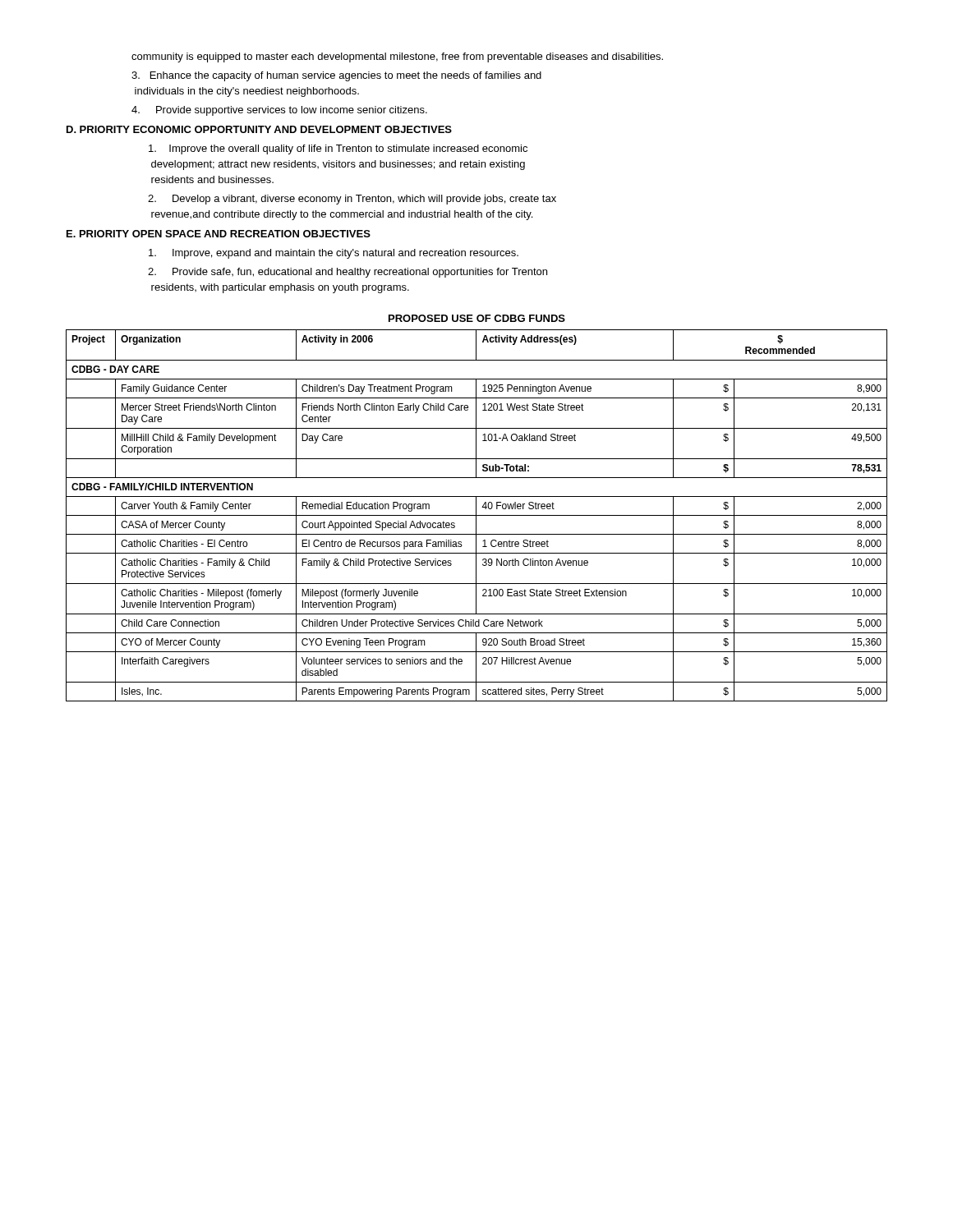Select the section header containing "E. PRIORITY OPEN SPACE AND RECREATION OBJECTIVES"

[x=218, y=234]
